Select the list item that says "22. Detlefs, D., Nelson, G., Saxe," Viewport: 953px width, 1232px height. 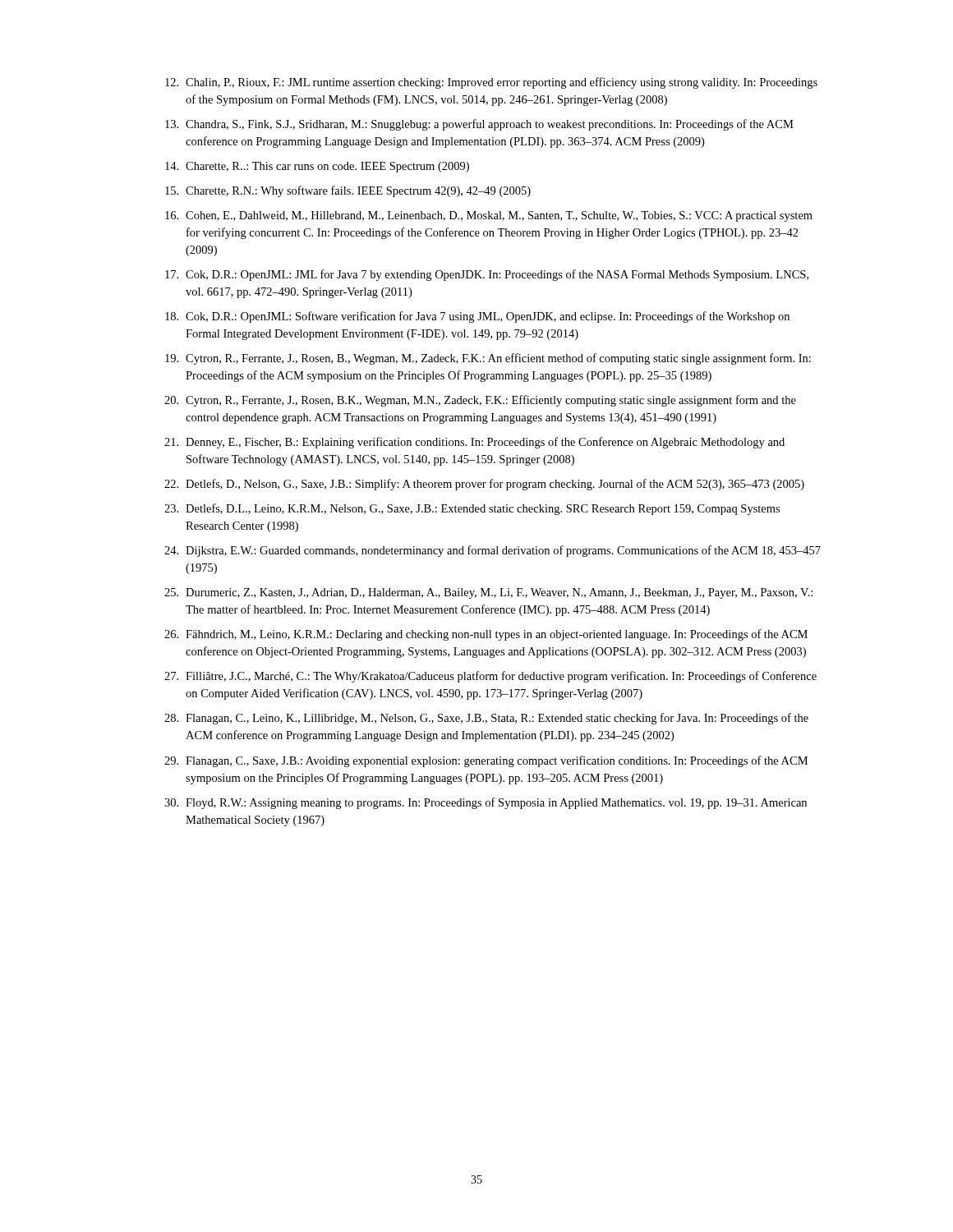[485, 484]
